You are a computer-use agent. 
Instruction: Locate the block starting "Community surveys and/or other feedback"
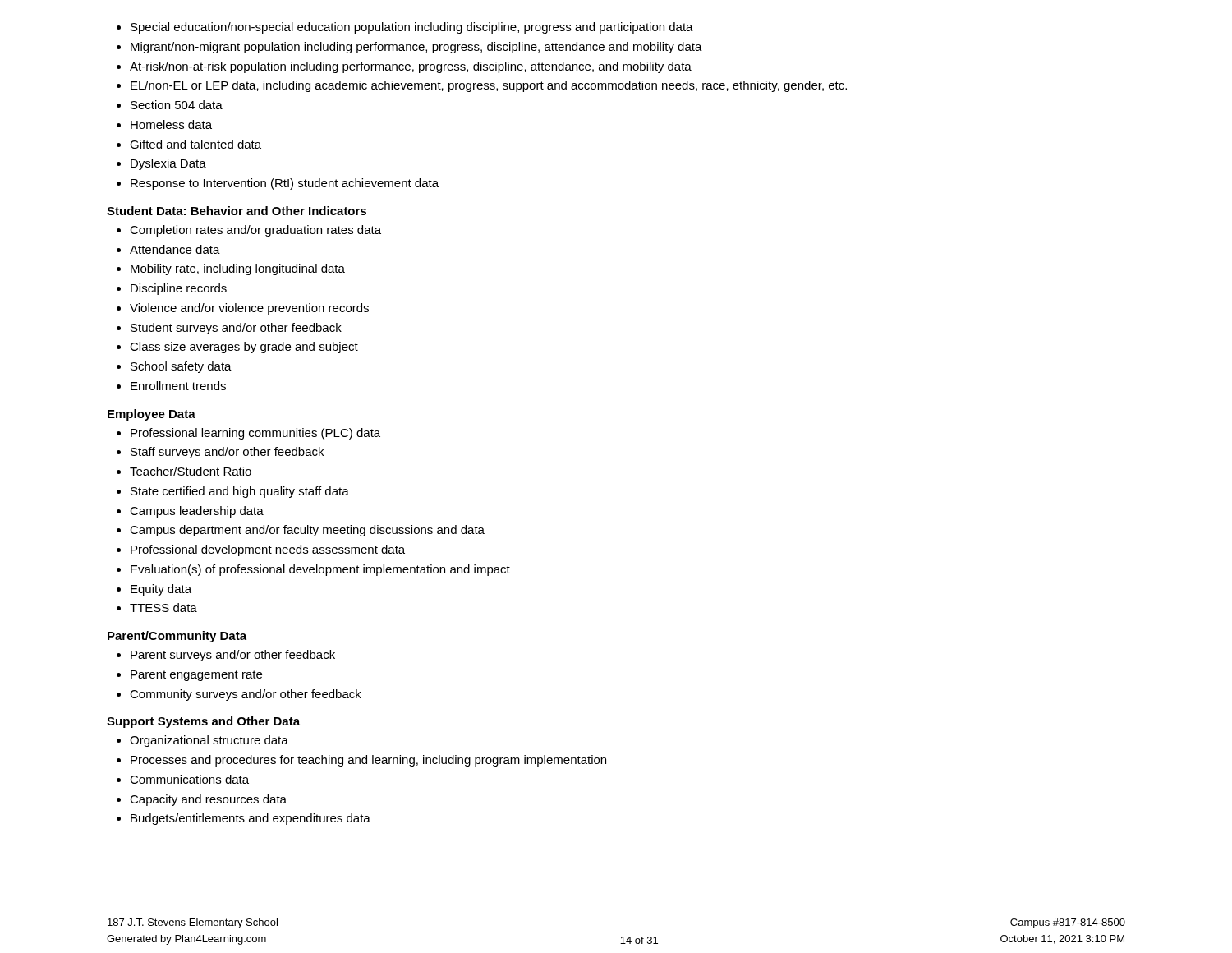[x=246, y=695]
